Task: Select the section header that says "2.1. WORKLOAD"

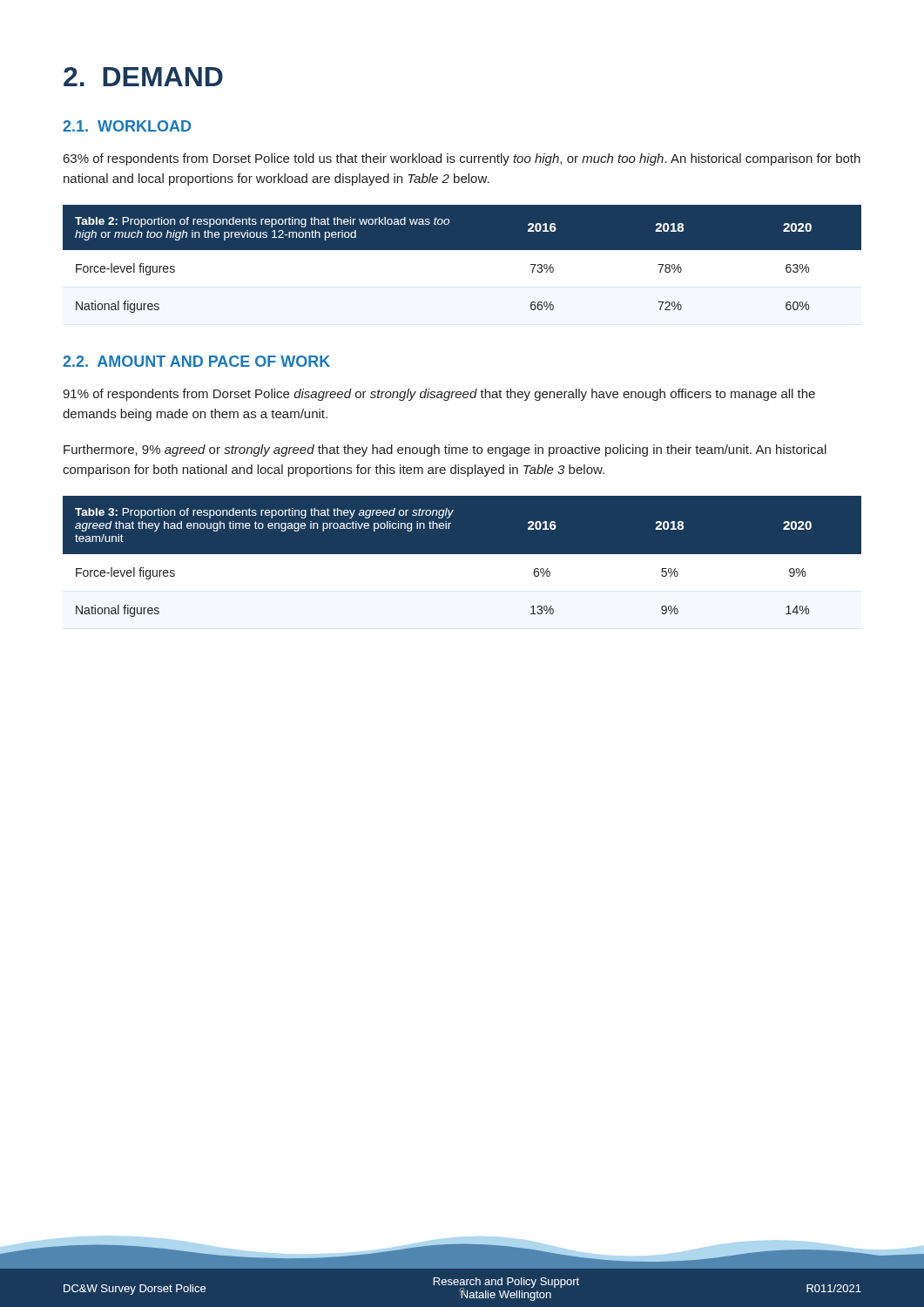Action: click(127, 126)
